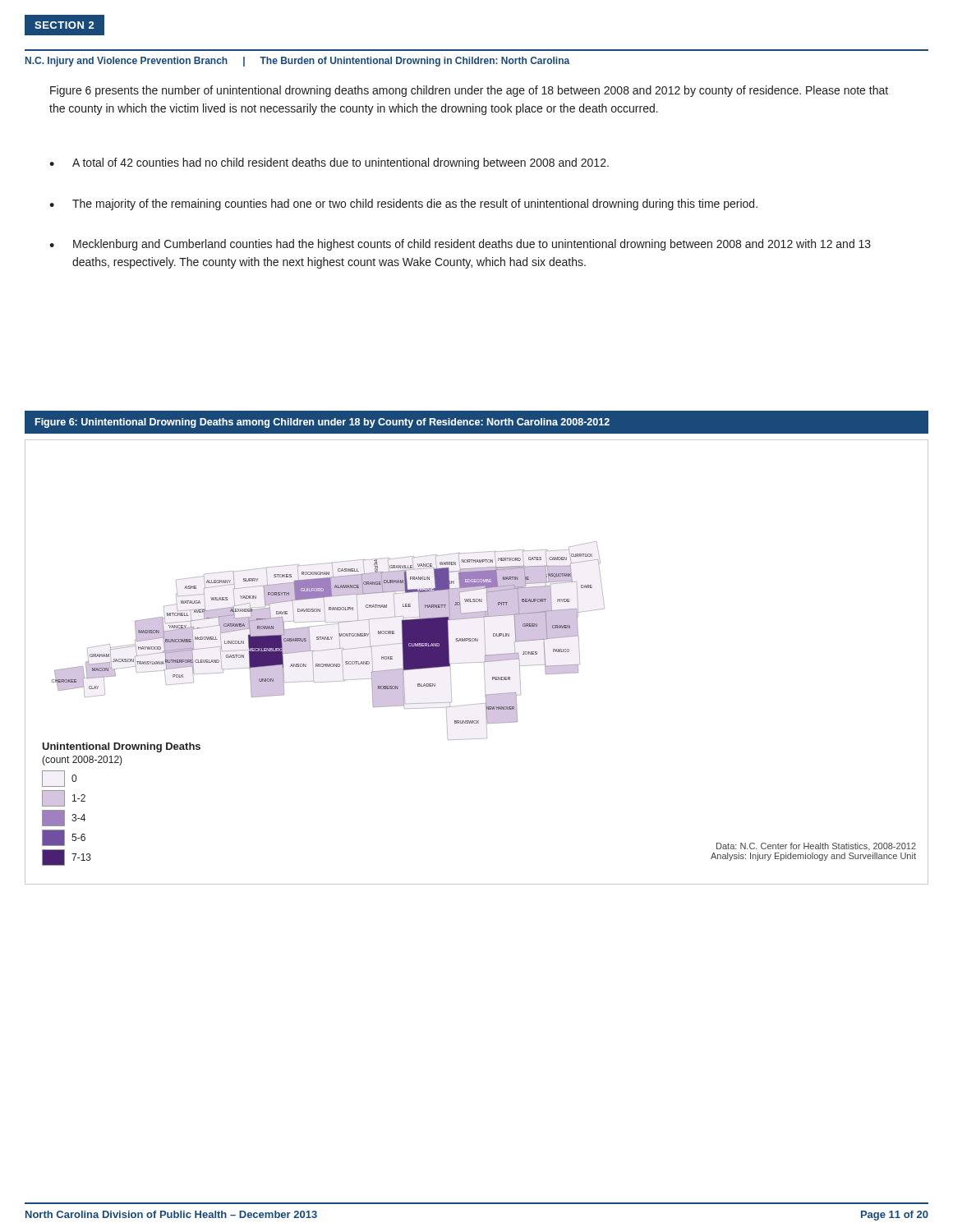Where is the passage that starts "• A total of 42 counties had no"?
Image resolution: width=953 pixels, height=1232 pixels.
point(329,164)
